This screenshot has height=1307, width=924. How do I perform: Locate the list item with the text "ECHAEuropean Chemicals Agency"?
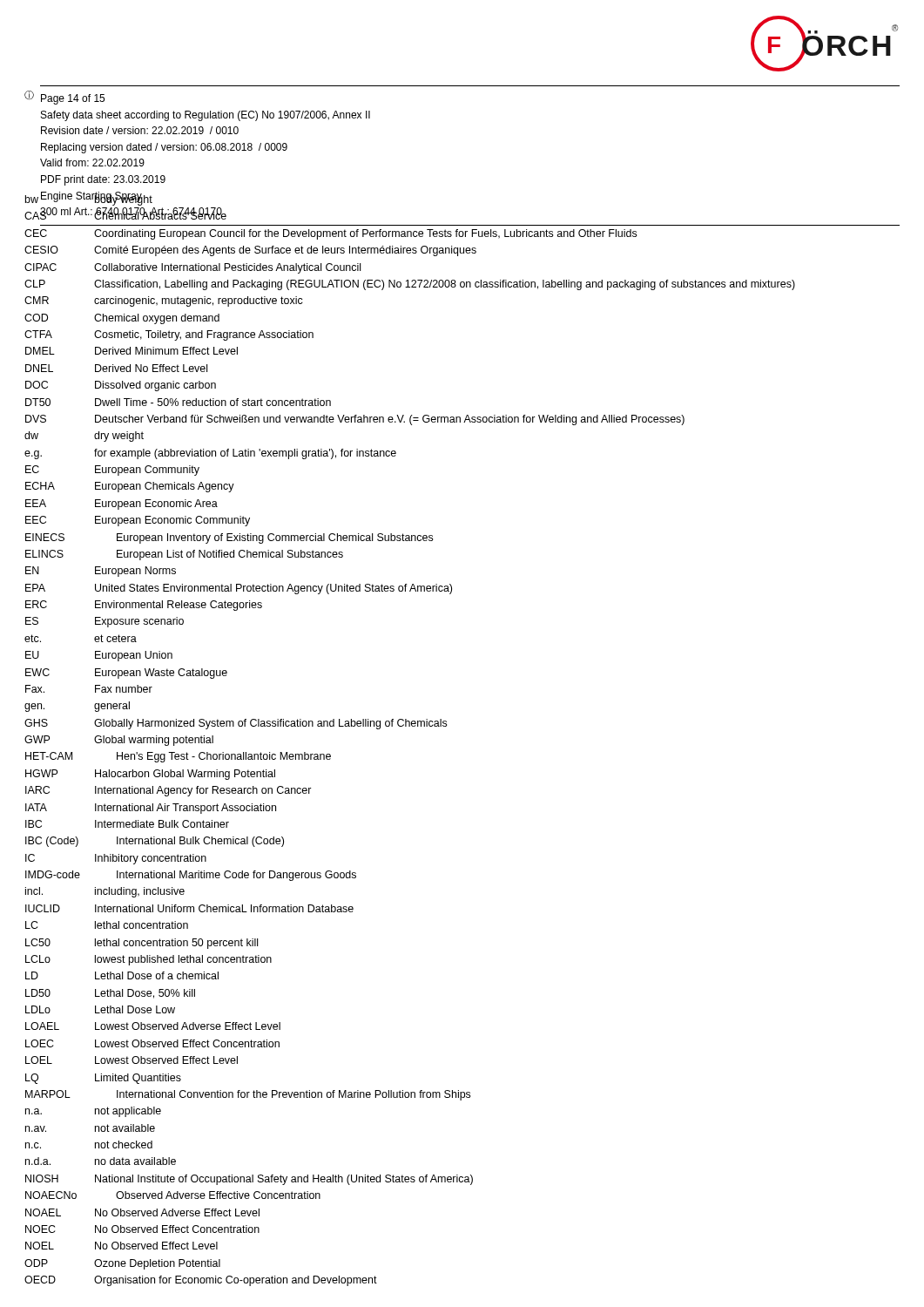[130, 487]
